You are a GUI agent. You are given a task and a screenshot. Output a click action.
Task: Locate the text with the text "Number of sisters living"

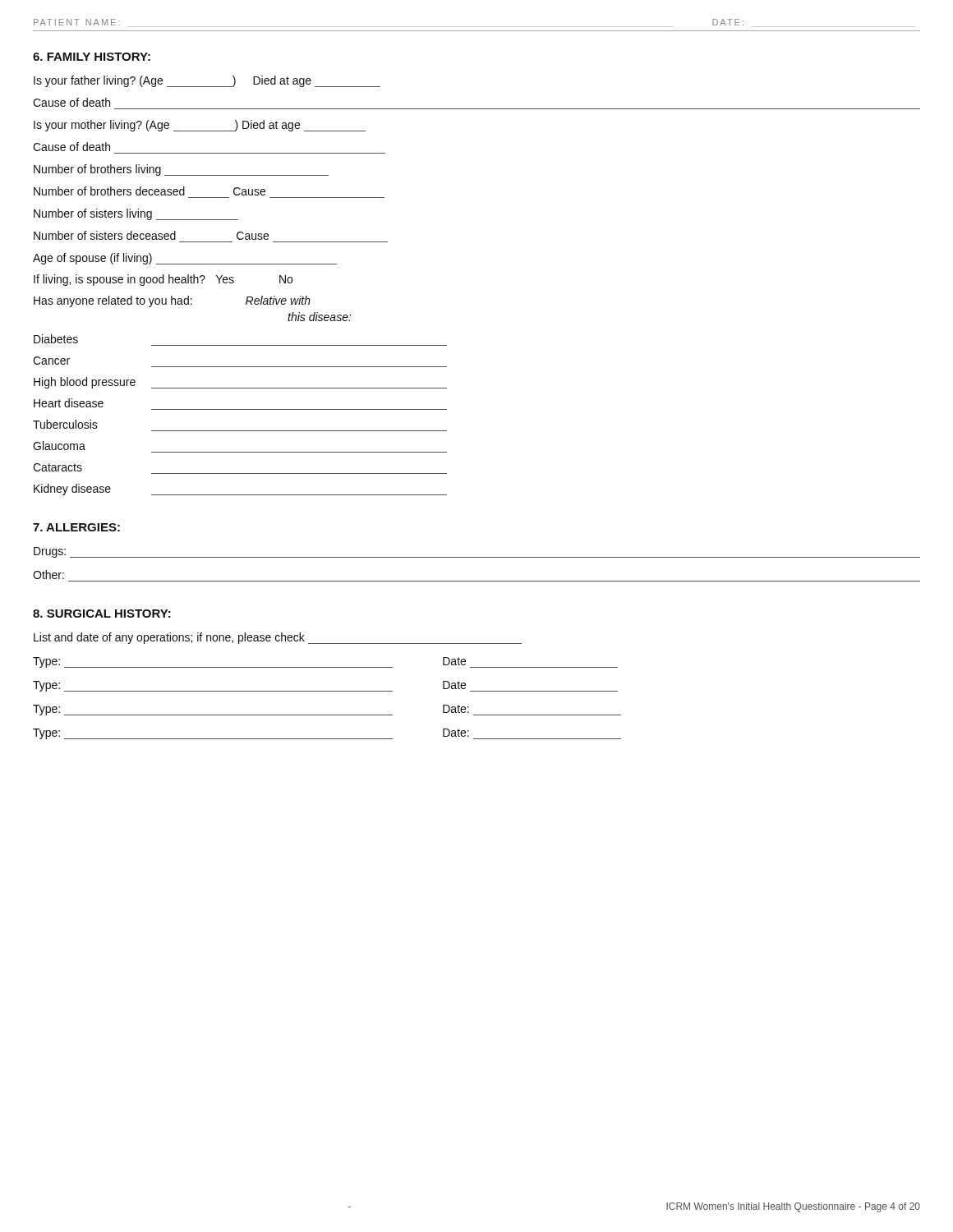point(135,213)
